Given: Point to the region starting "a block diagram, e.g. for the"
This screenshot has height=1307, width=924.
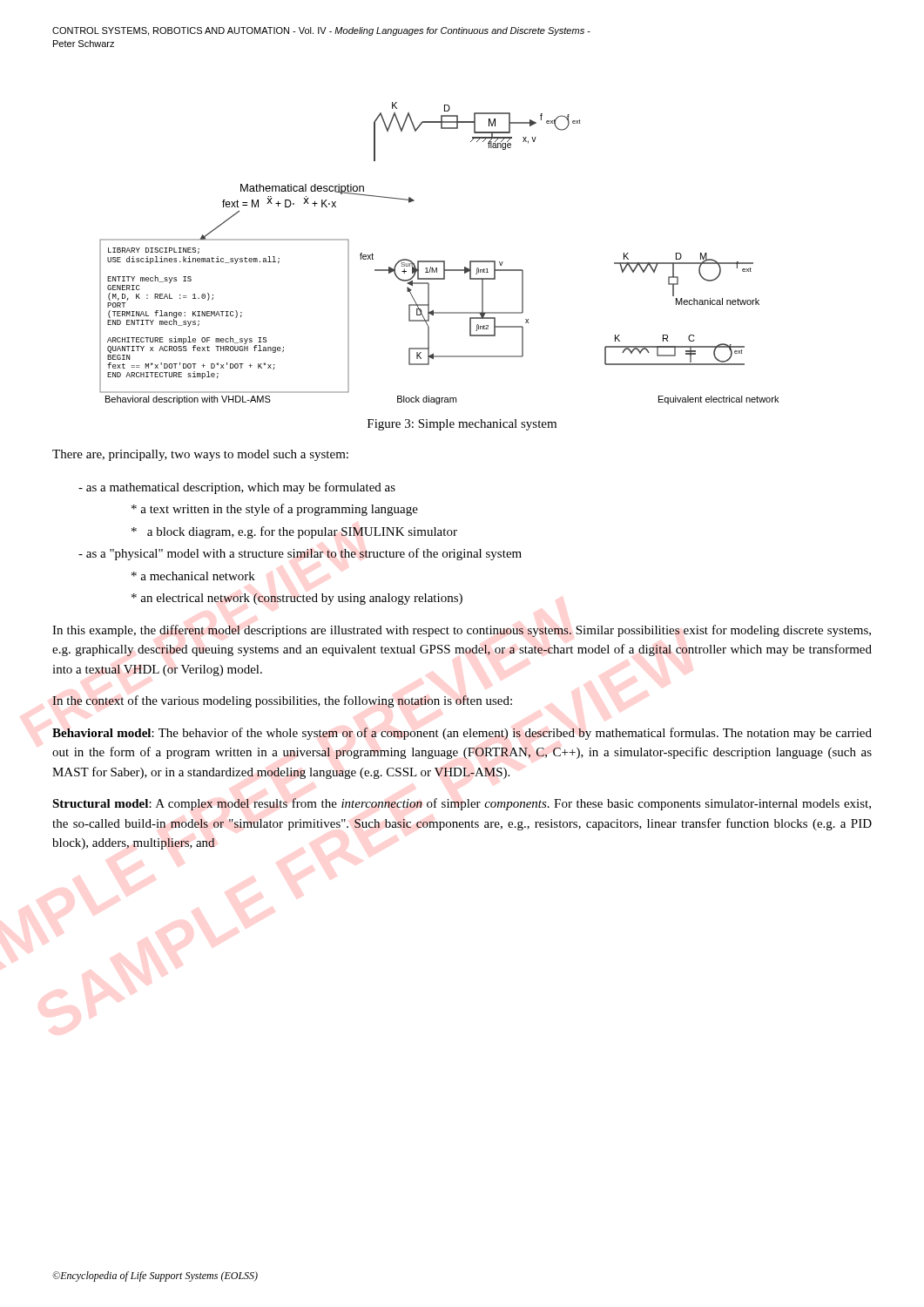Looking at the screenshot, I should pyautogui.click(x=294, y=531).
